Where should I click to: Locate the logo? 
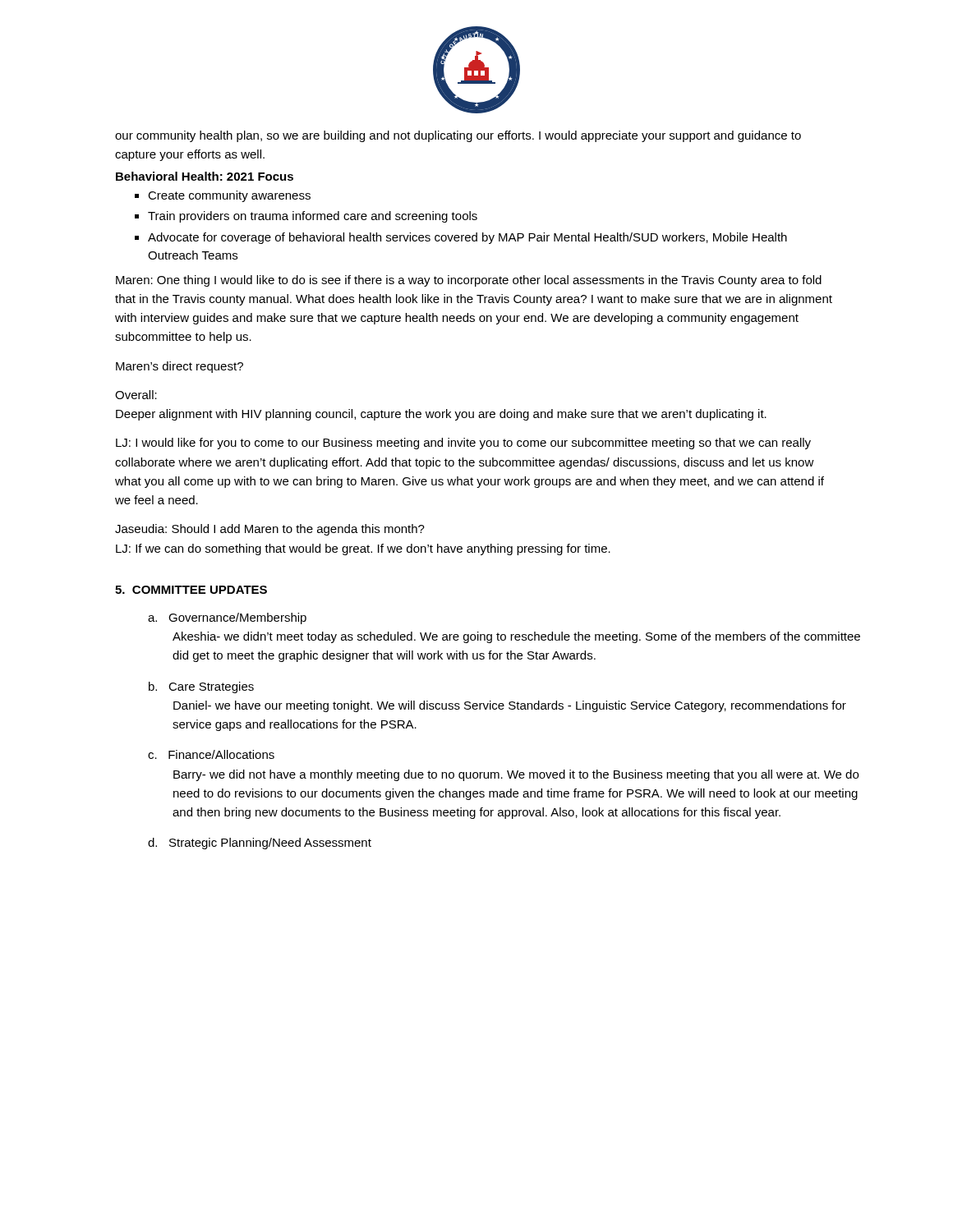coord(476,63)
